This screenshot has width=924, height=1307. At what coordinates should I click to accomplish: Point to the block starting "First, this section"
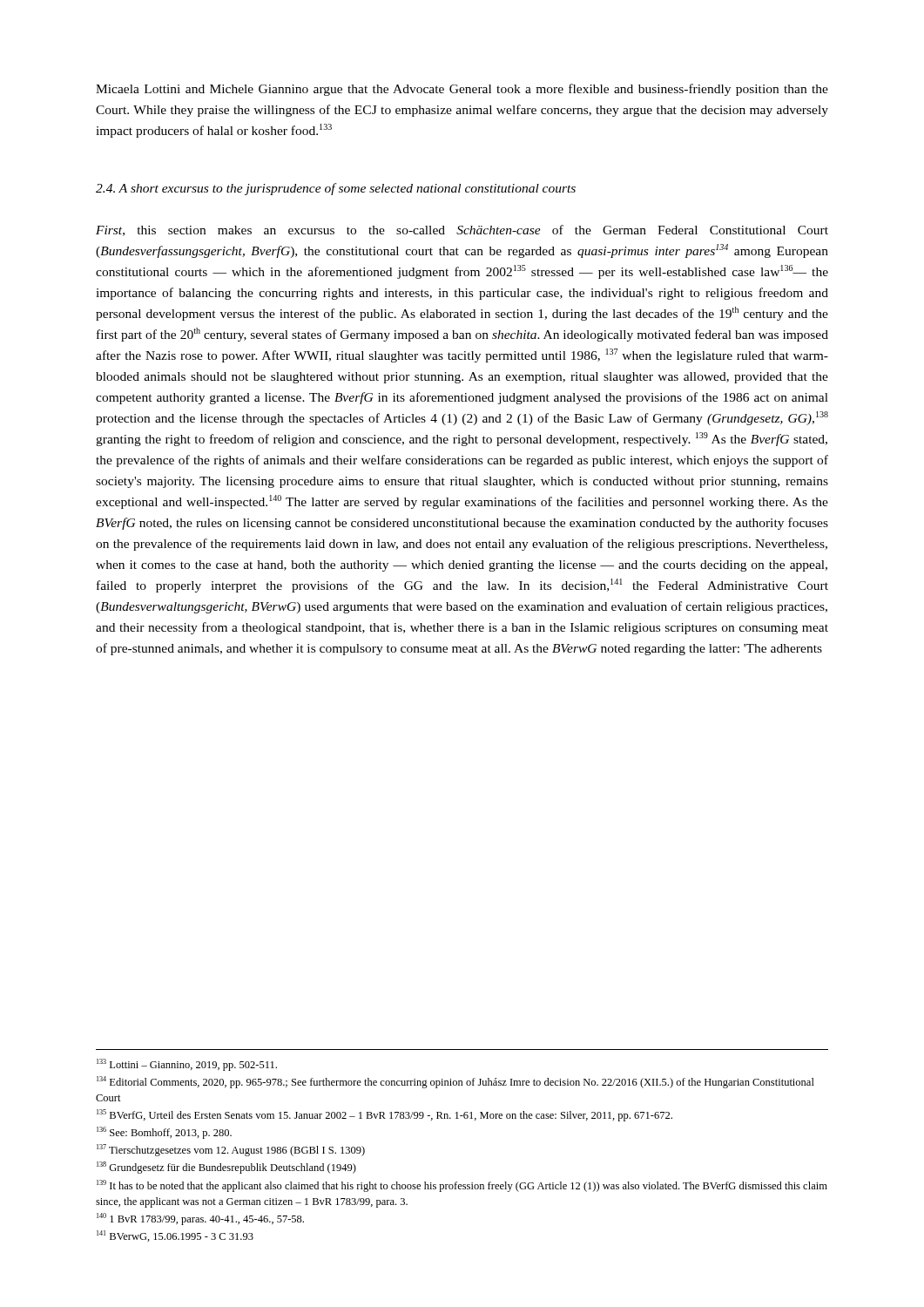pyautogui.click(x=462, y=439)
